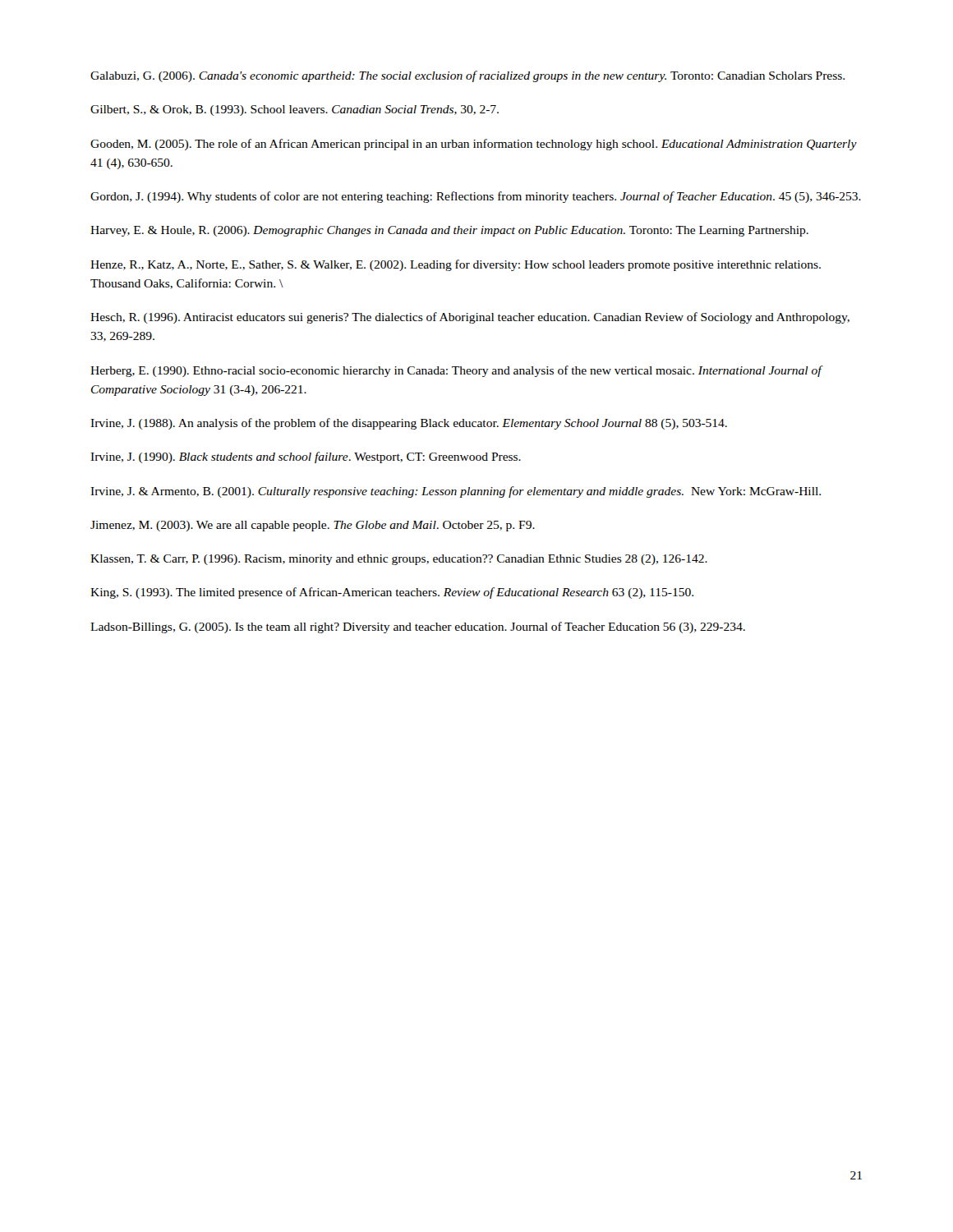
Task: Select the list item containing "Jimenez, M. (2003). We"
Action: click(x=313, y=524)
